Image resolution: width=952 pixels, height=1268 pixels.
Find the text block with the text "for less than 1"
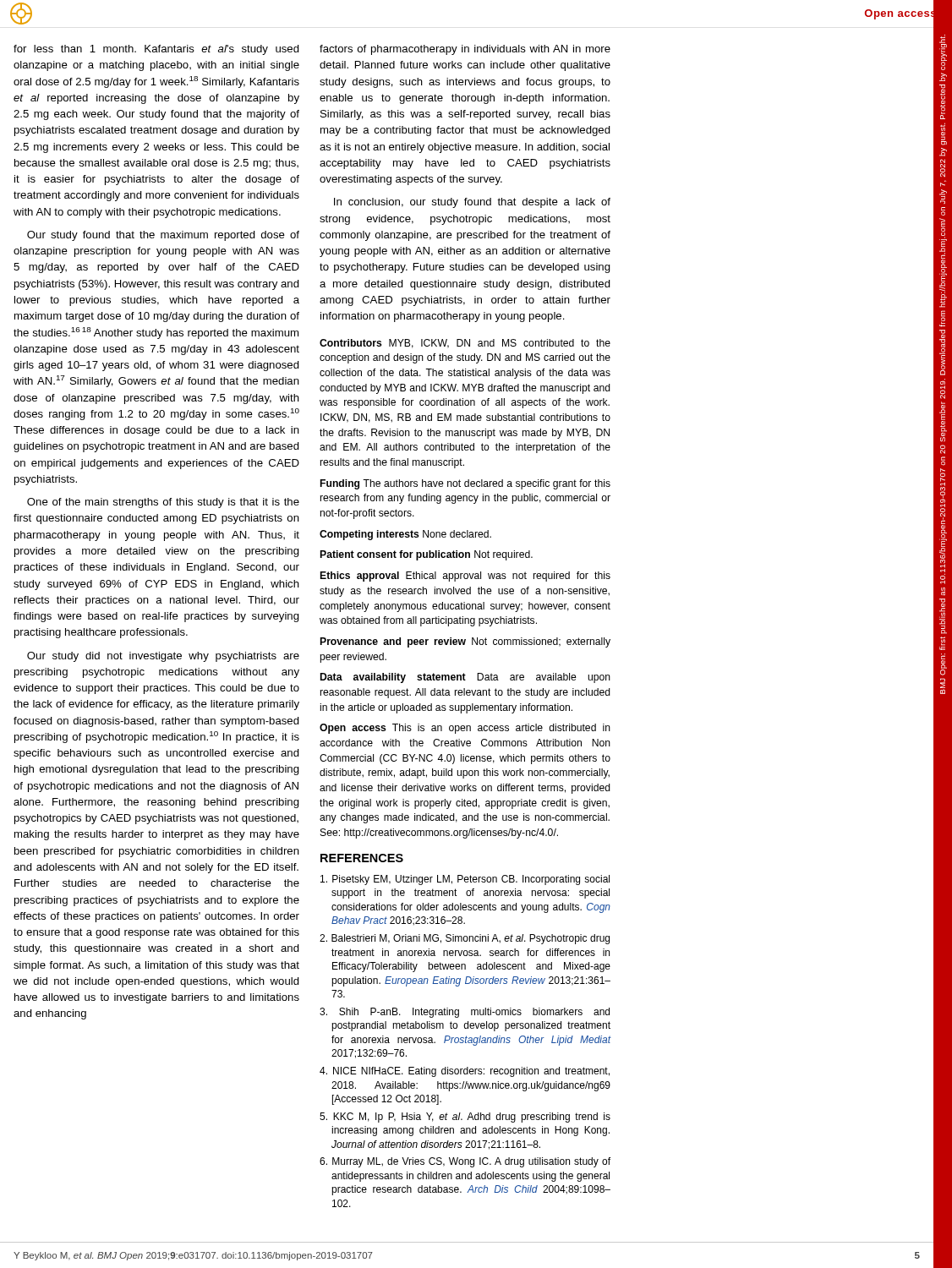(156, 130)
